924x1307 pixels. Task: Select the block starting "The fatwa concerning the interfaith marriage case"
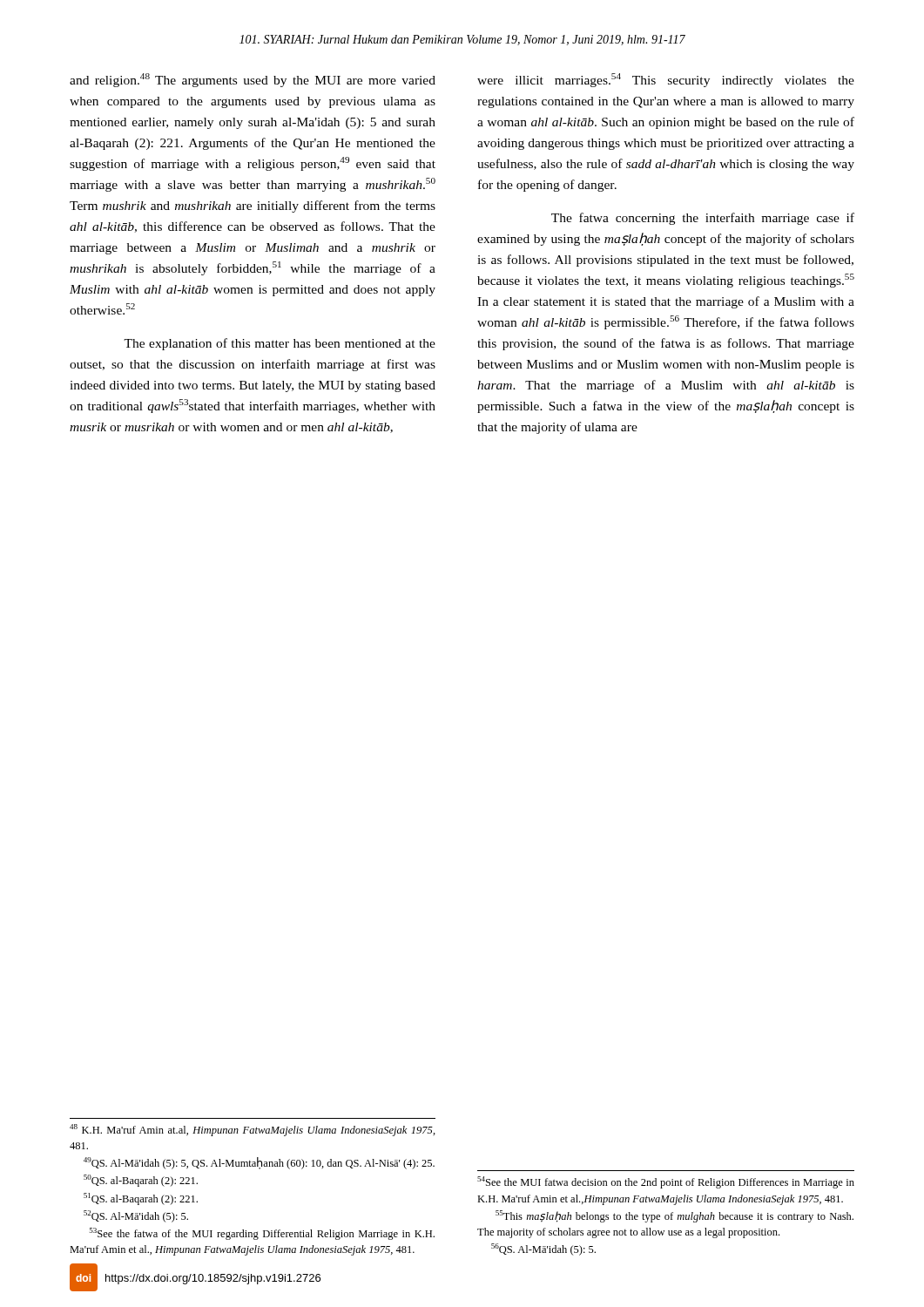point(666,323)
